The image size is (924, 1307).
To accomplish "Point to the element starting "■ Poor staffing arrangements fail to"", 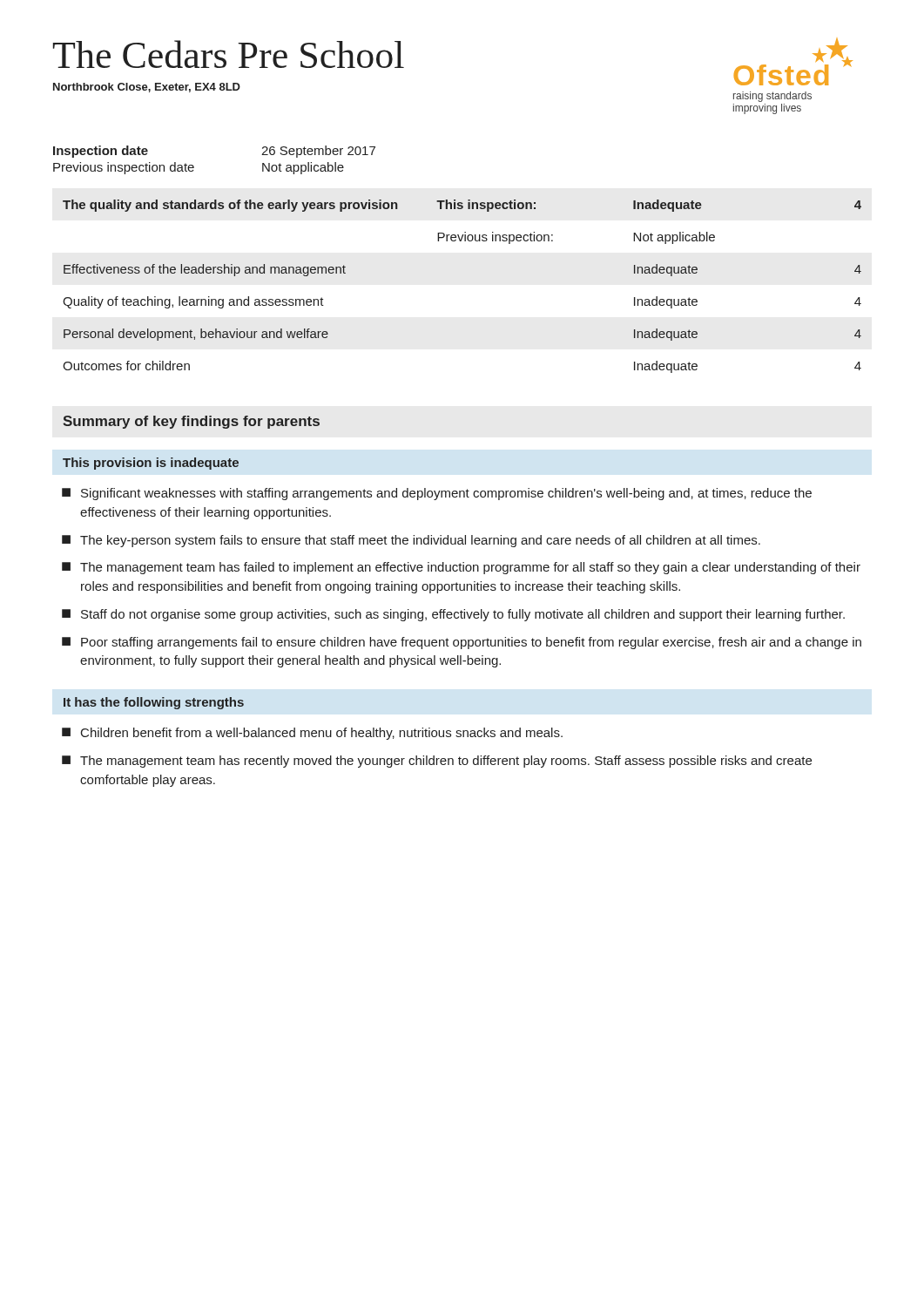I will pyautogui.click(x=466, y=651).
